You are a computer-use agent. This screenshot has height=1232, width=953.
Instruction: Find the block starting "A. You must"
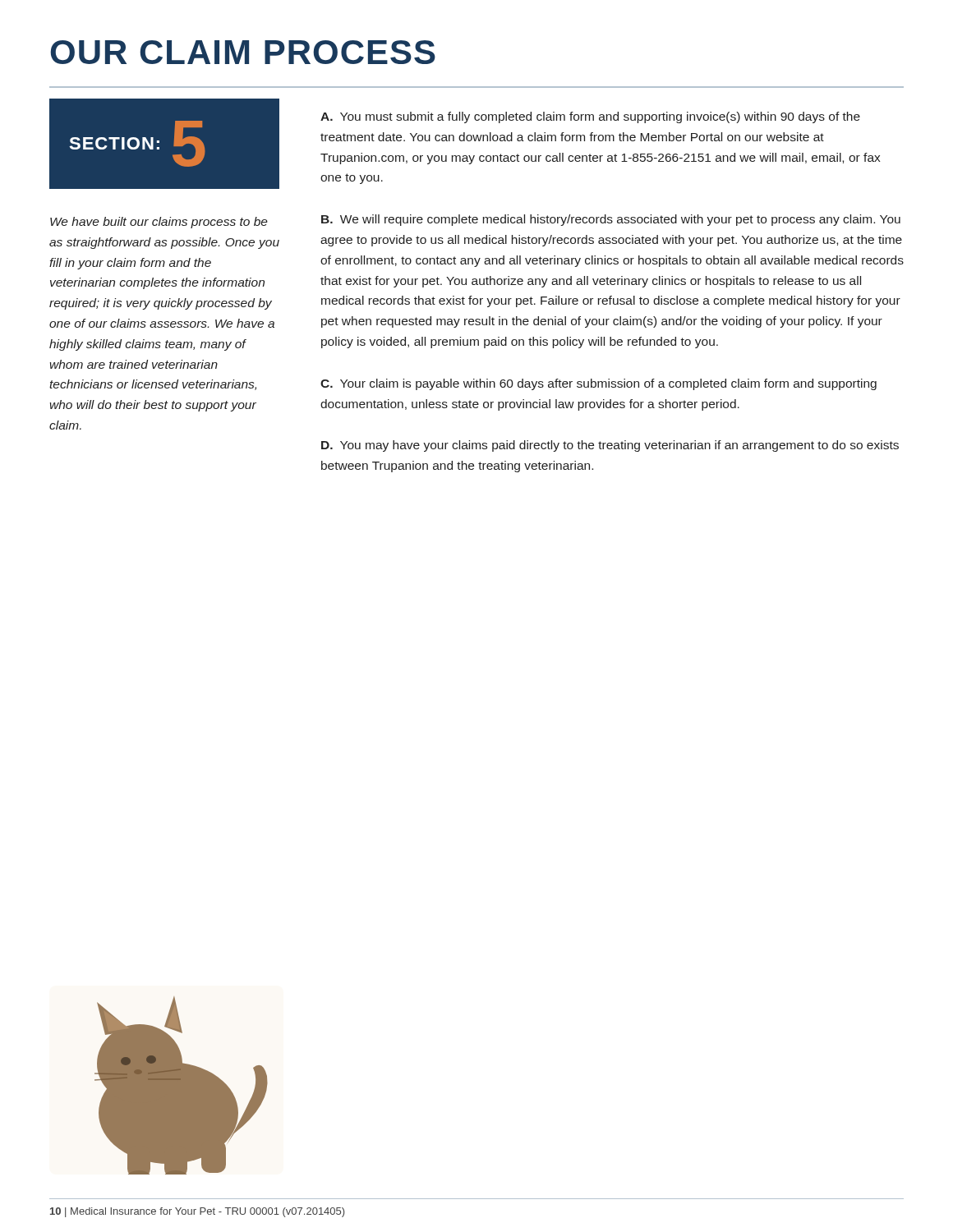pos(600,147)
